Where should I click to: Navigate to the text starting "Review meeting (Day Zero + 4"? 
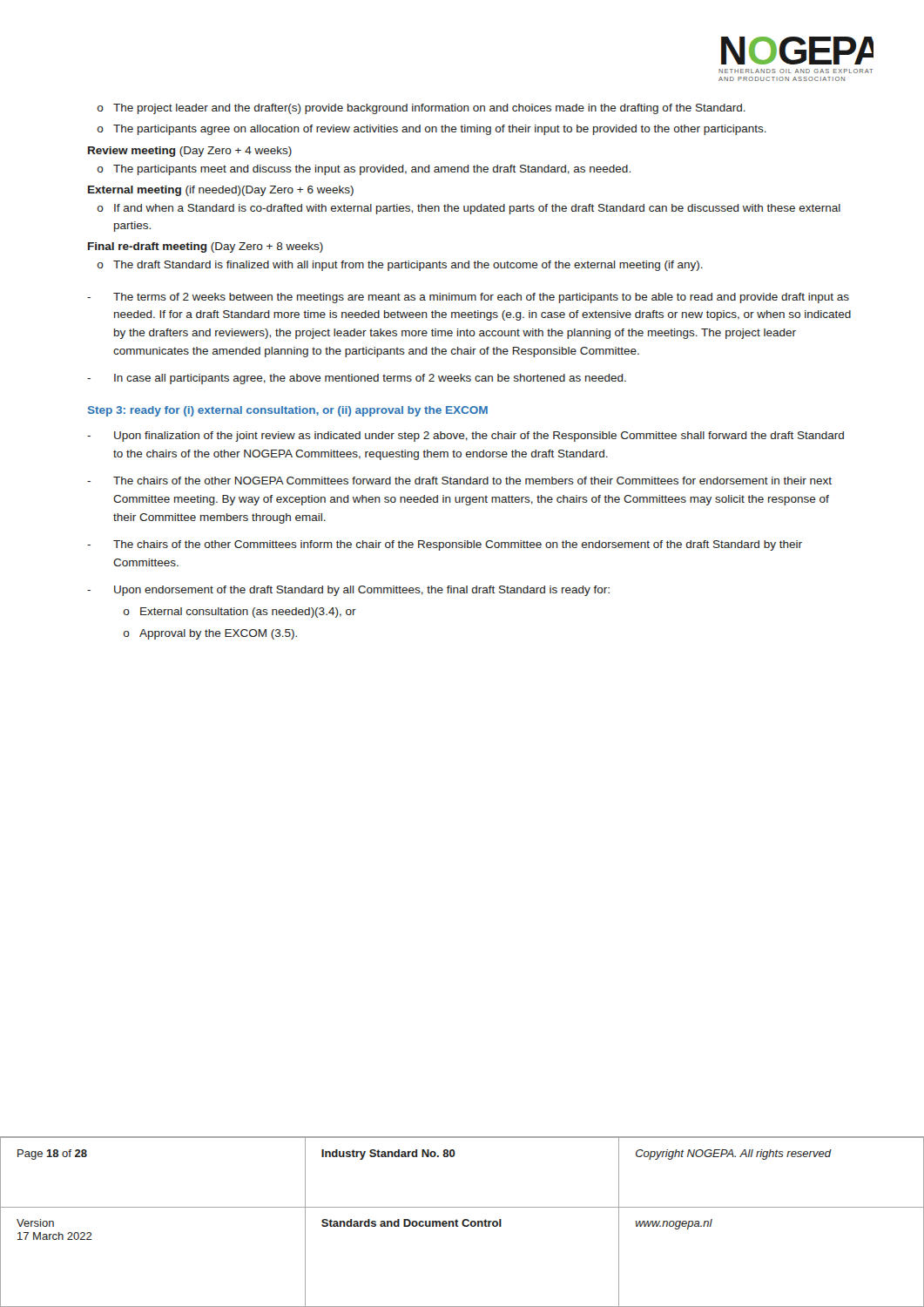[190, 150]
